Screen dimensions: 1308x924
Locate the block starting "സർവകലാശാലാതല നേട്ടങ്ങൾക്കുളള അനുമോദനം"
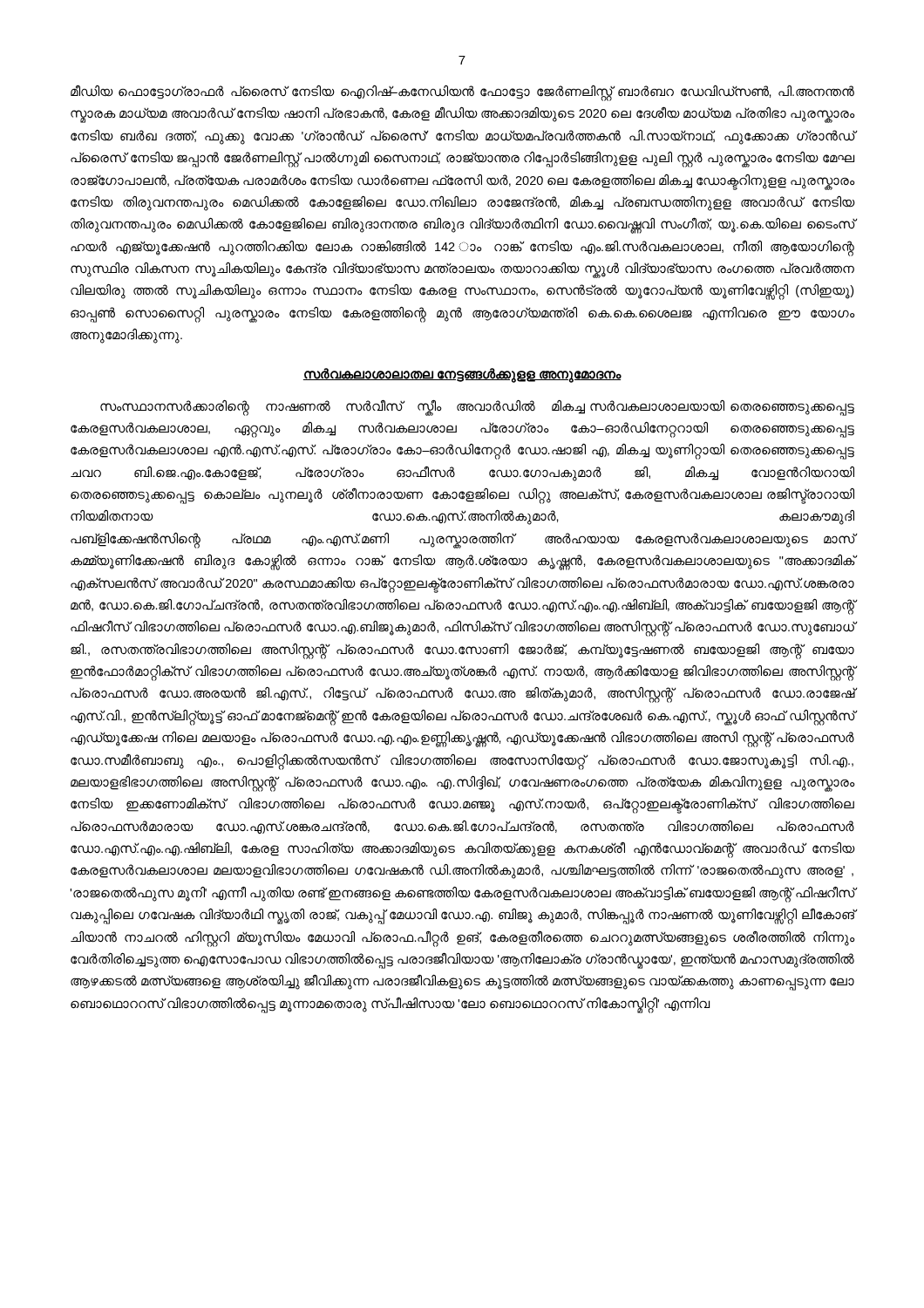point(462,373)
